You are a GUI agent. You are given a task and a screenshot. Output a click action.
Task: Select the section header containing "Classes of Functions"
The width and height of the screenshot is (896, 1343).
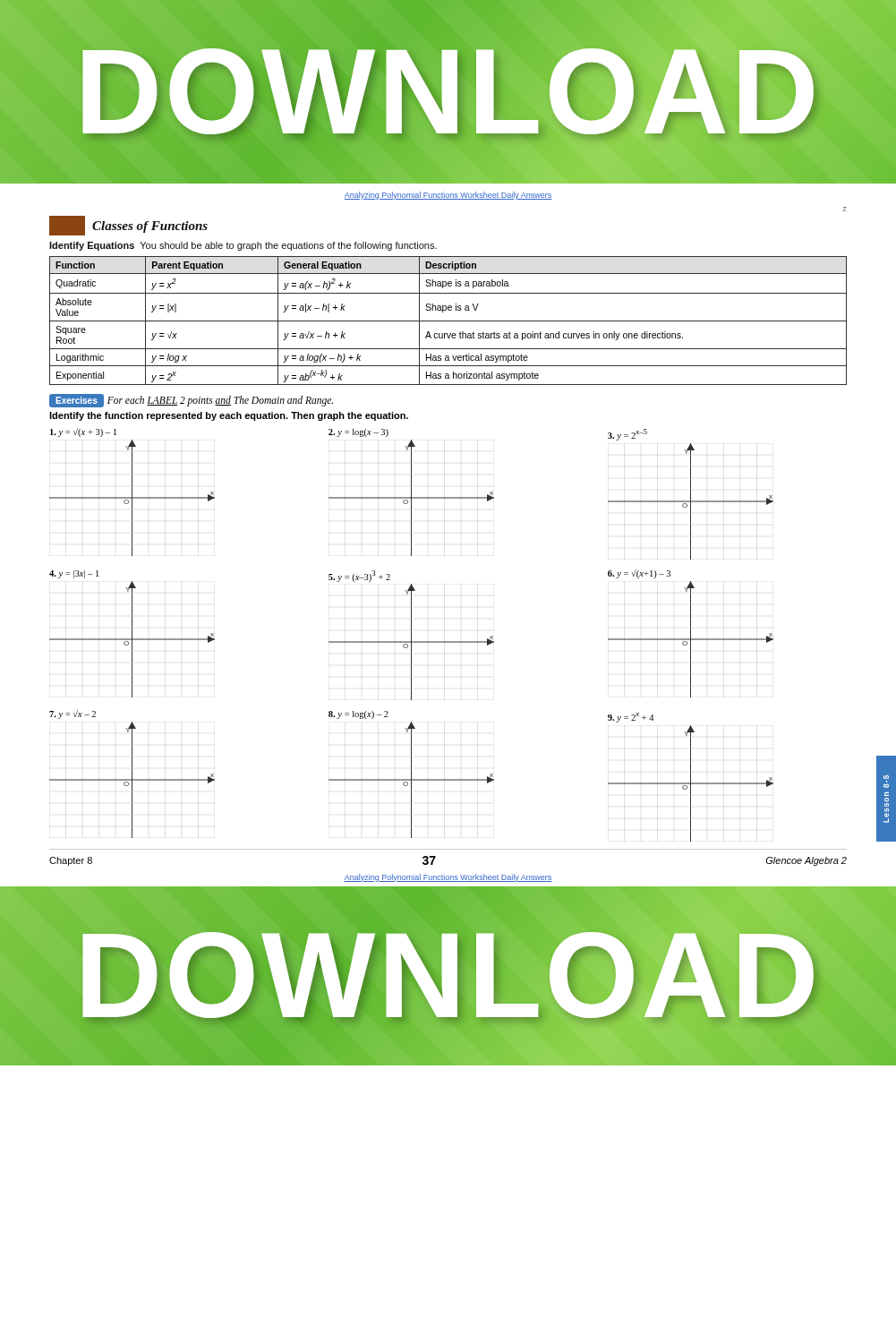coord(129,226)
